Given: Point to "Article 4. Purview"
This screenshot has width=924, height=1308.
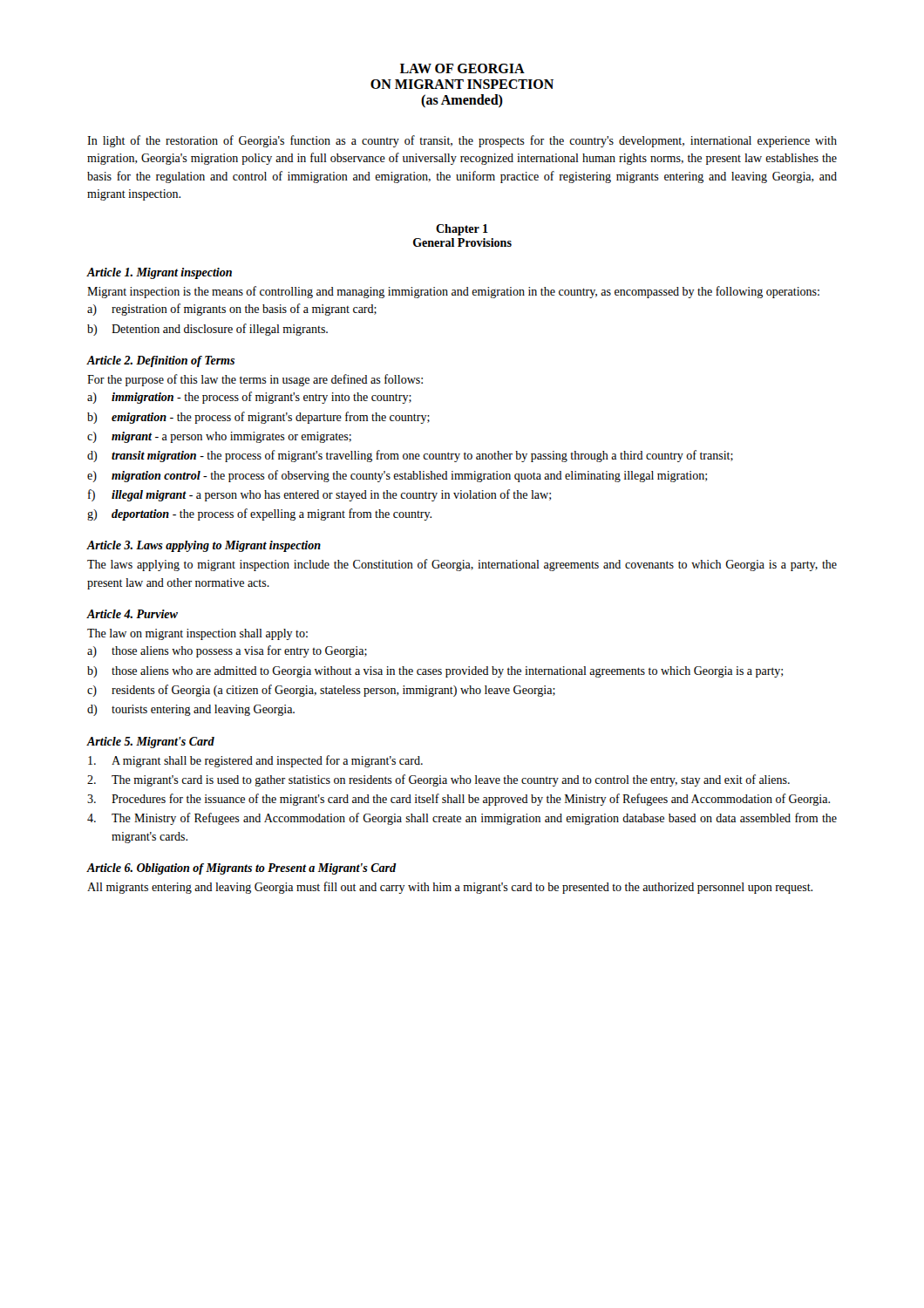Looking at the screenshot, I should 132,614.
